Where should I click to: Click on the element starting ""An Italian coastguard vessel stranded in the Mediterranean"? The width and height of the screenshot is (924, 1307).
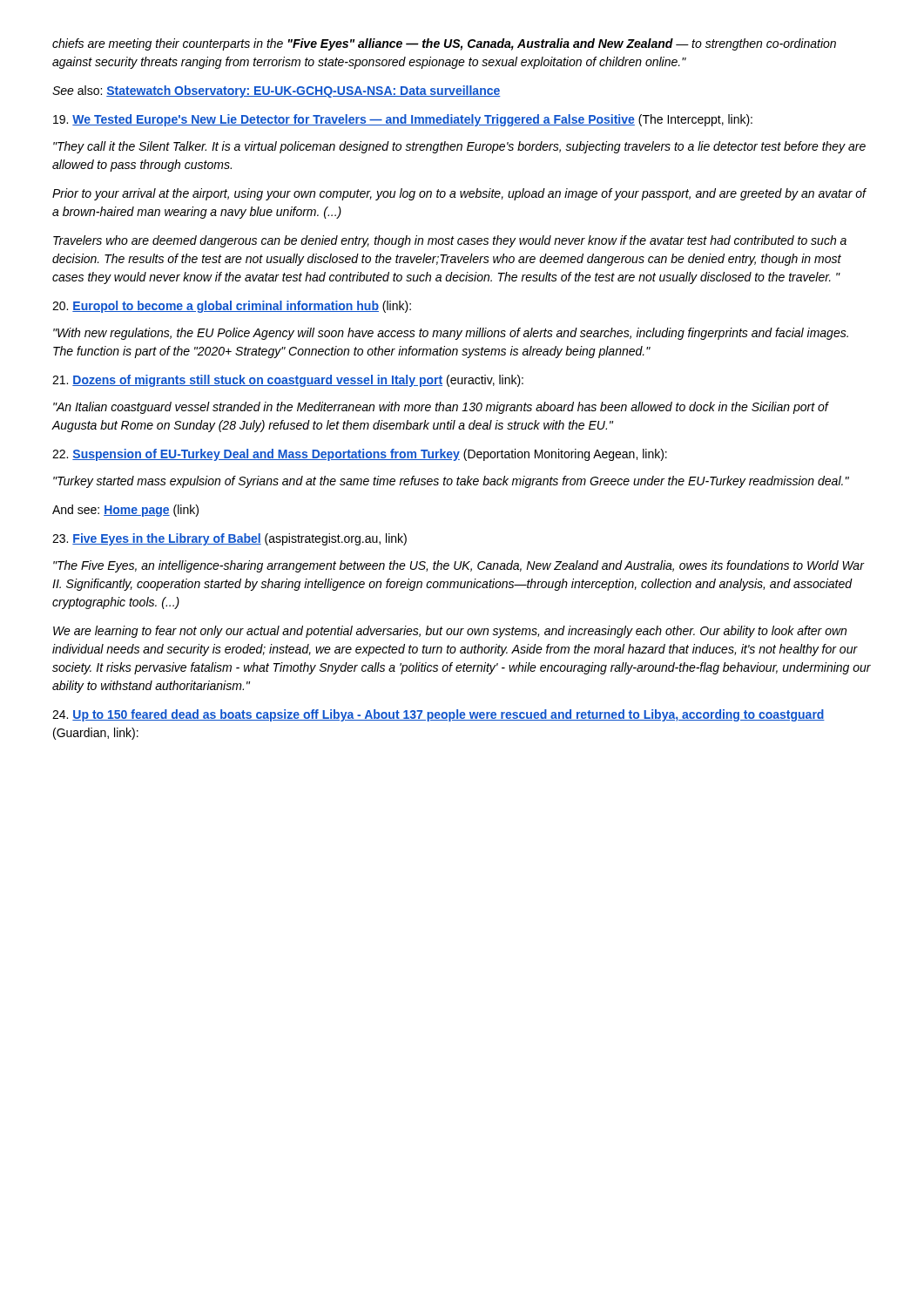click(x=462, y=417)
